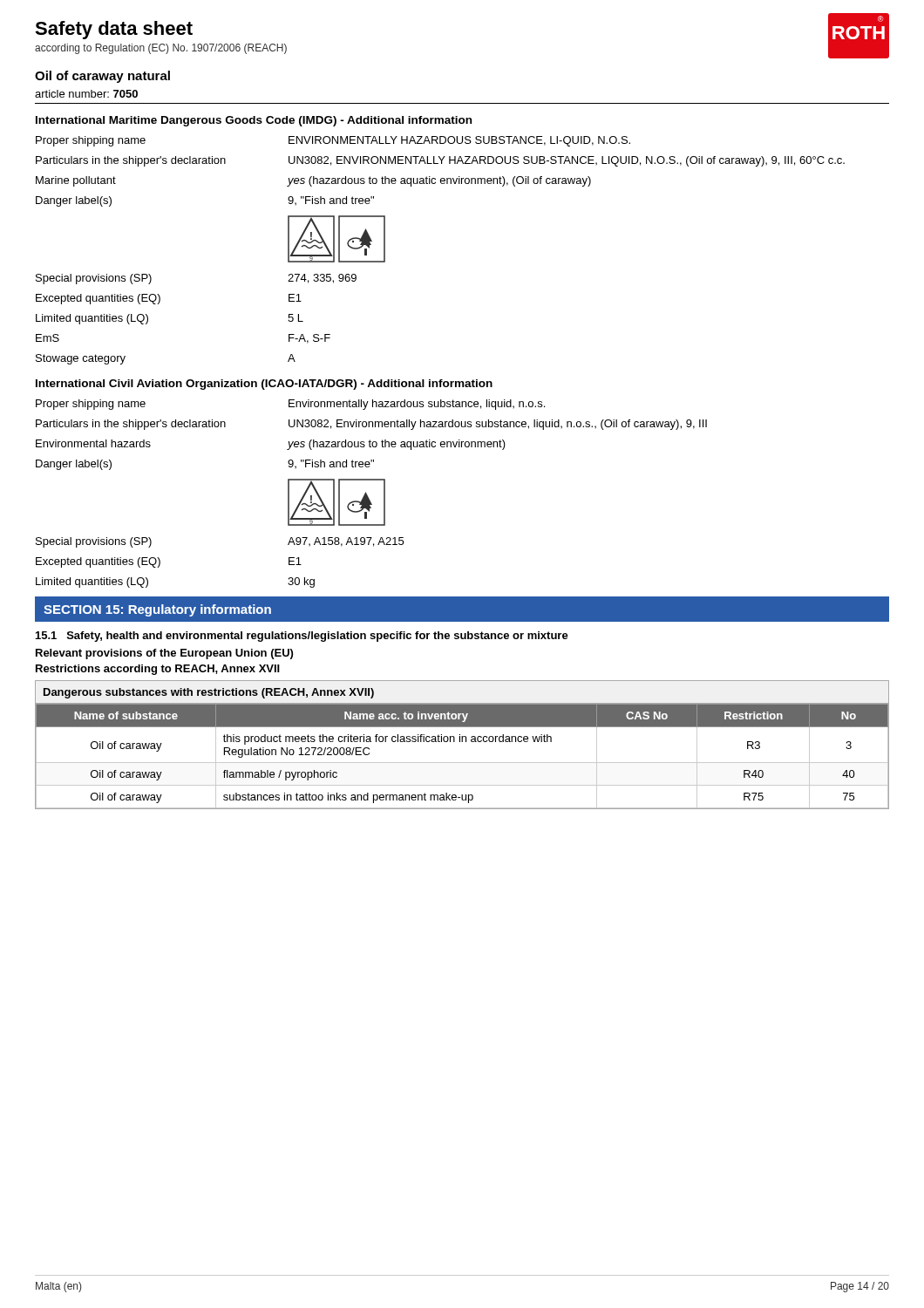Locate the text block with the text "Proper shipping name Environmentally hazardous"
The width and height of the screenshot is (924, 1308).
tap(462, 403)
